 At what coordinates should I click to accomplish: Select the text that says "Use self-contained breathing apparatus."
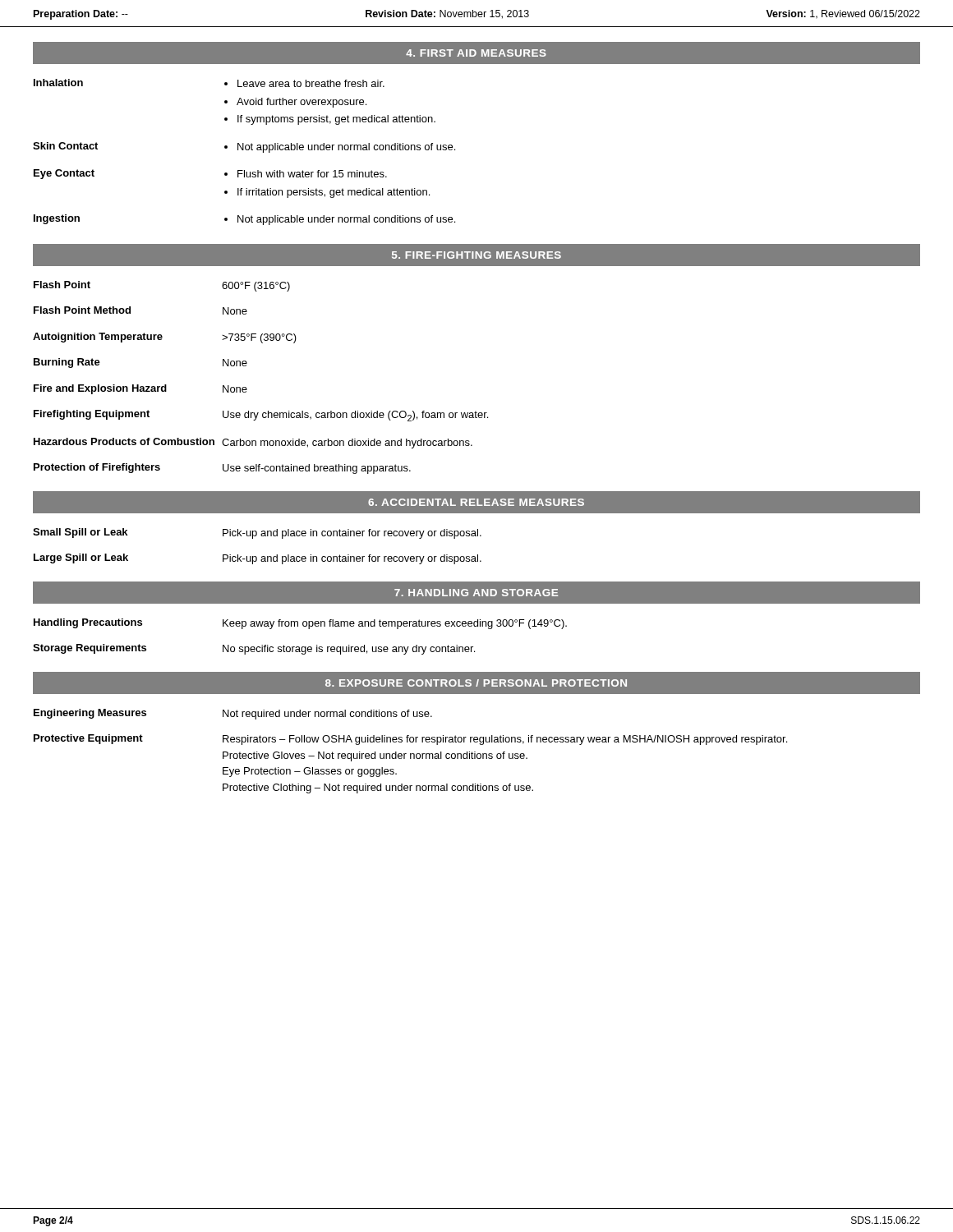click(x=317, y=468)
